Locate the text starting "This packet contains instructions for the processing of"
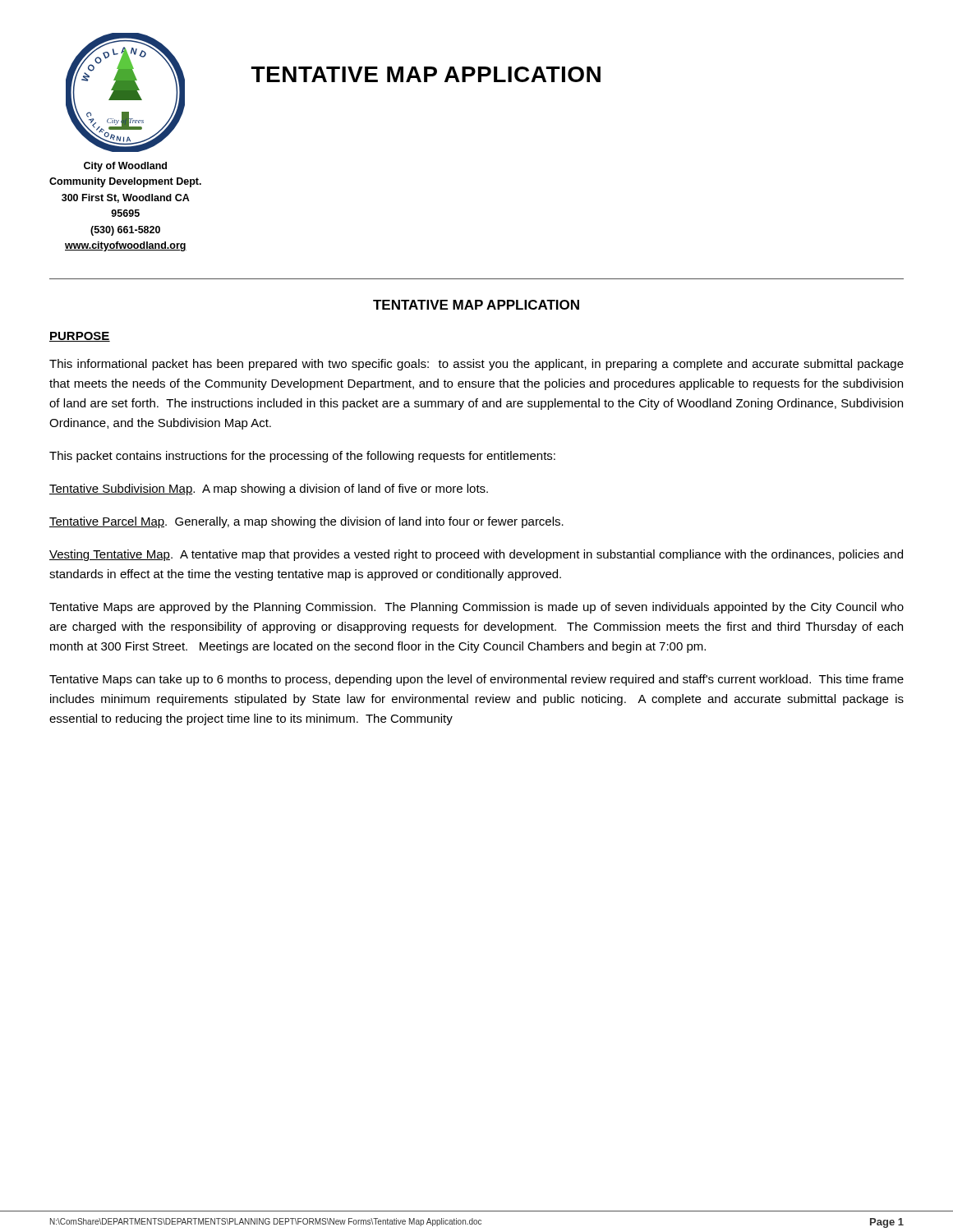This screenshot has height=1232, width=953. (x=303, y=456)
